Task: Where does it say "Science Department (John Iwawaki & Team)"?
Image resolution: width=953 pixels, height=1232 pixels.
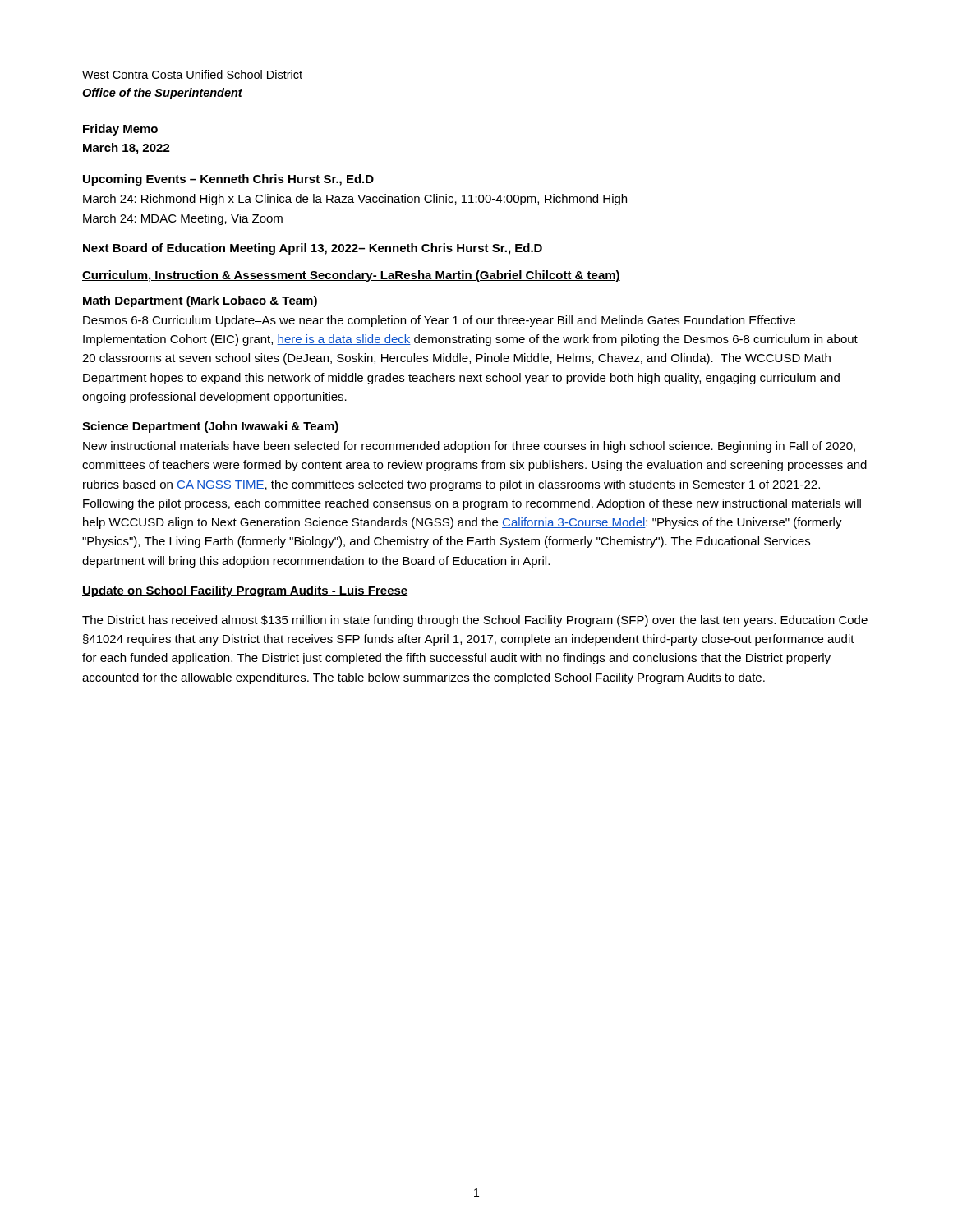Action: pos(210,426)
